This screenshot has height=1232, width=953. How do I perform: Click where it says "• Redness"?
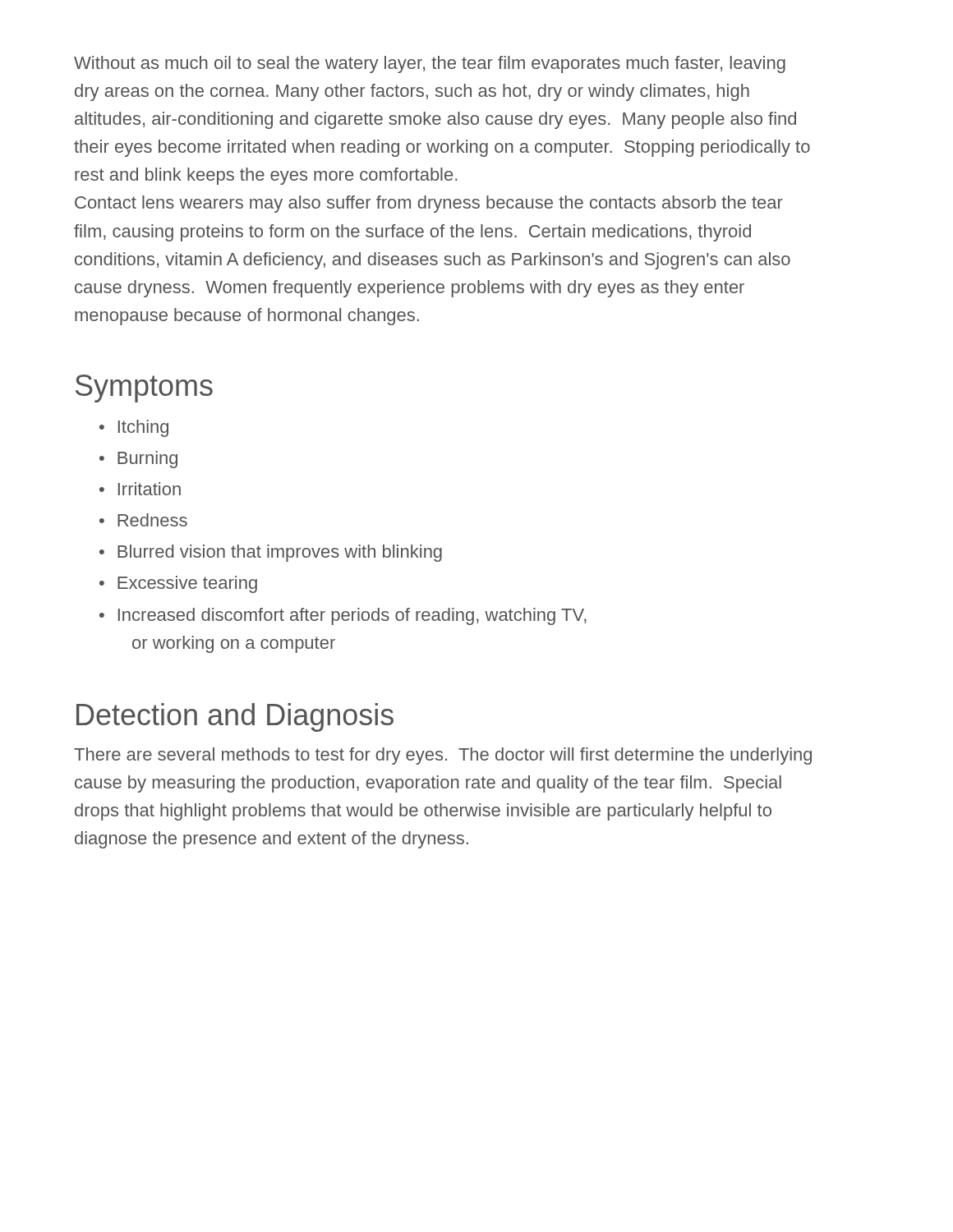143,520
